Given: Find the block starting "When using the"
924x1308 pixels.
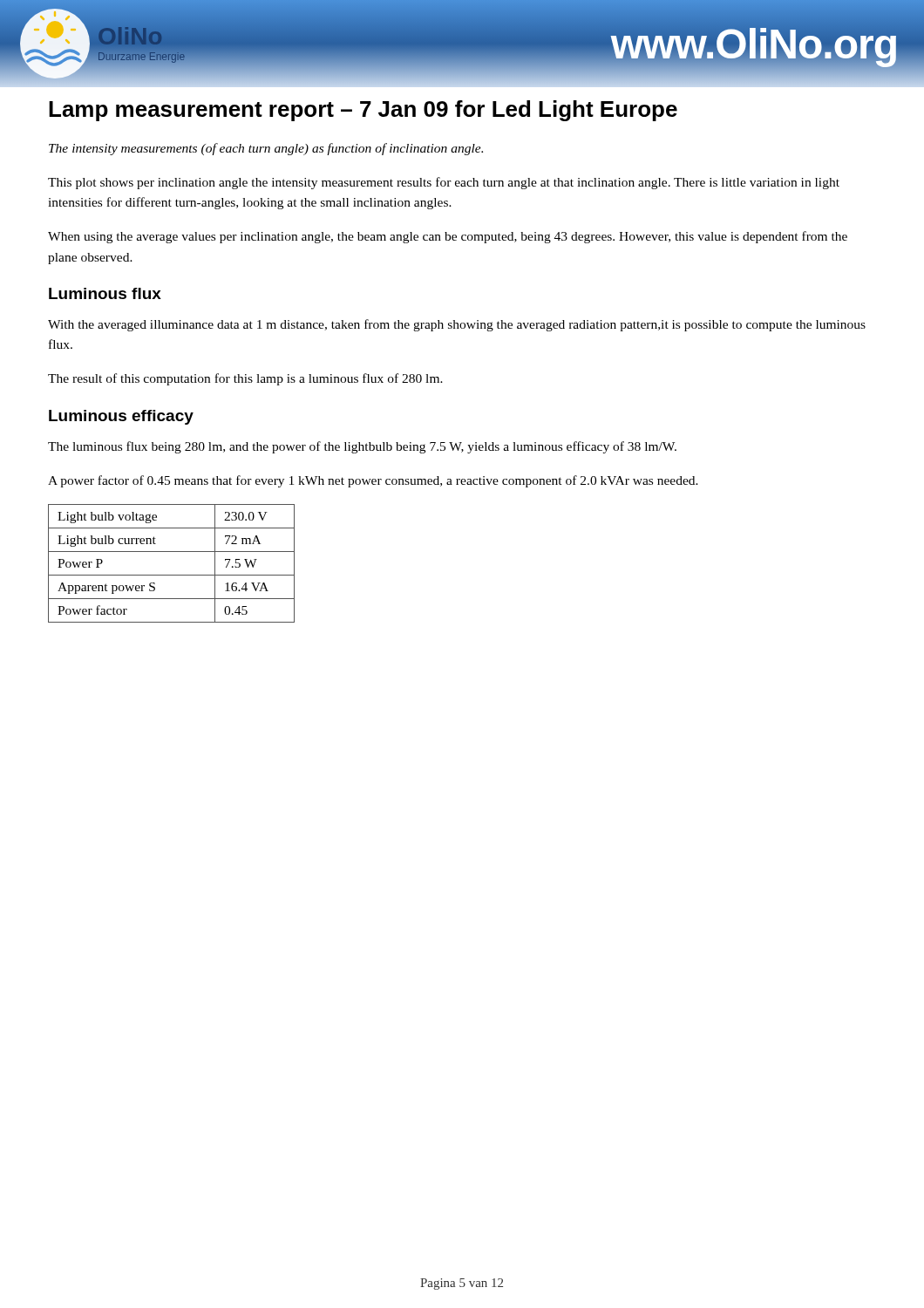Looking at the screenshot, I should (462, 246).
